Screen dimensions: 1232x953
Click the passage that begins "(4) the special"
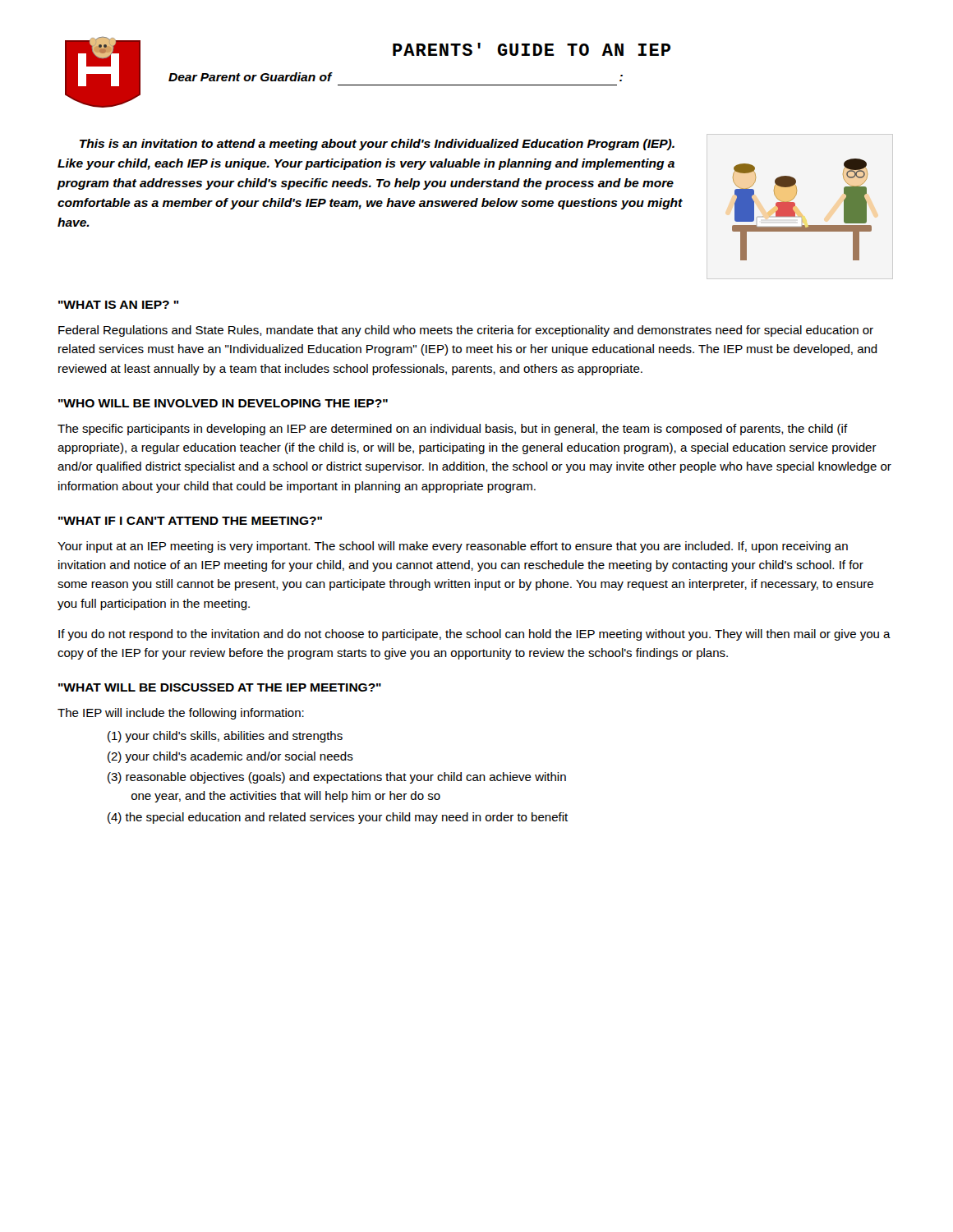click(337, 816)
